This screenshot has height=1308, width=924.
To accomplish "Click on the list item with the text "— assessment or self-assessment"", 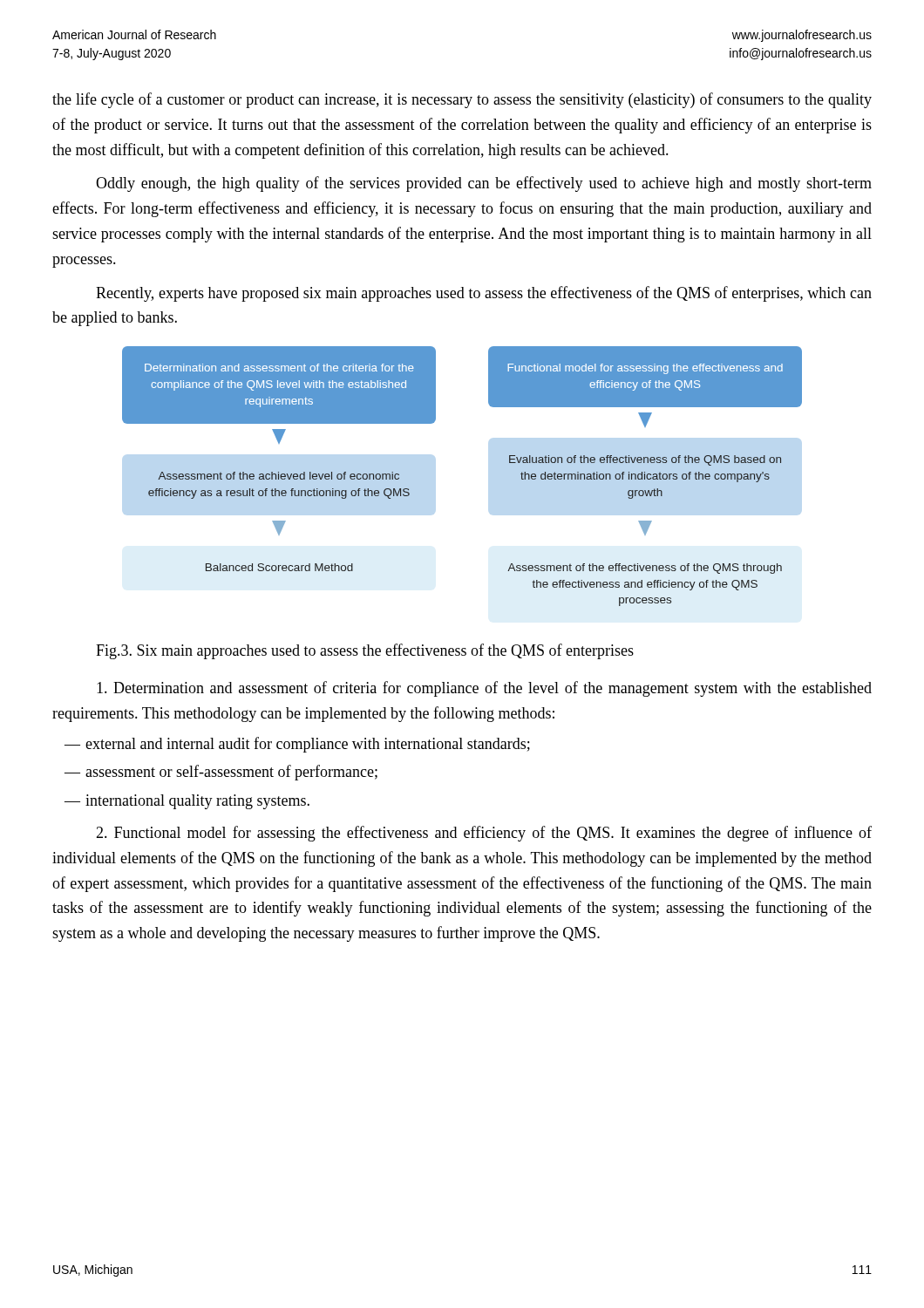I will click(221, 773).
